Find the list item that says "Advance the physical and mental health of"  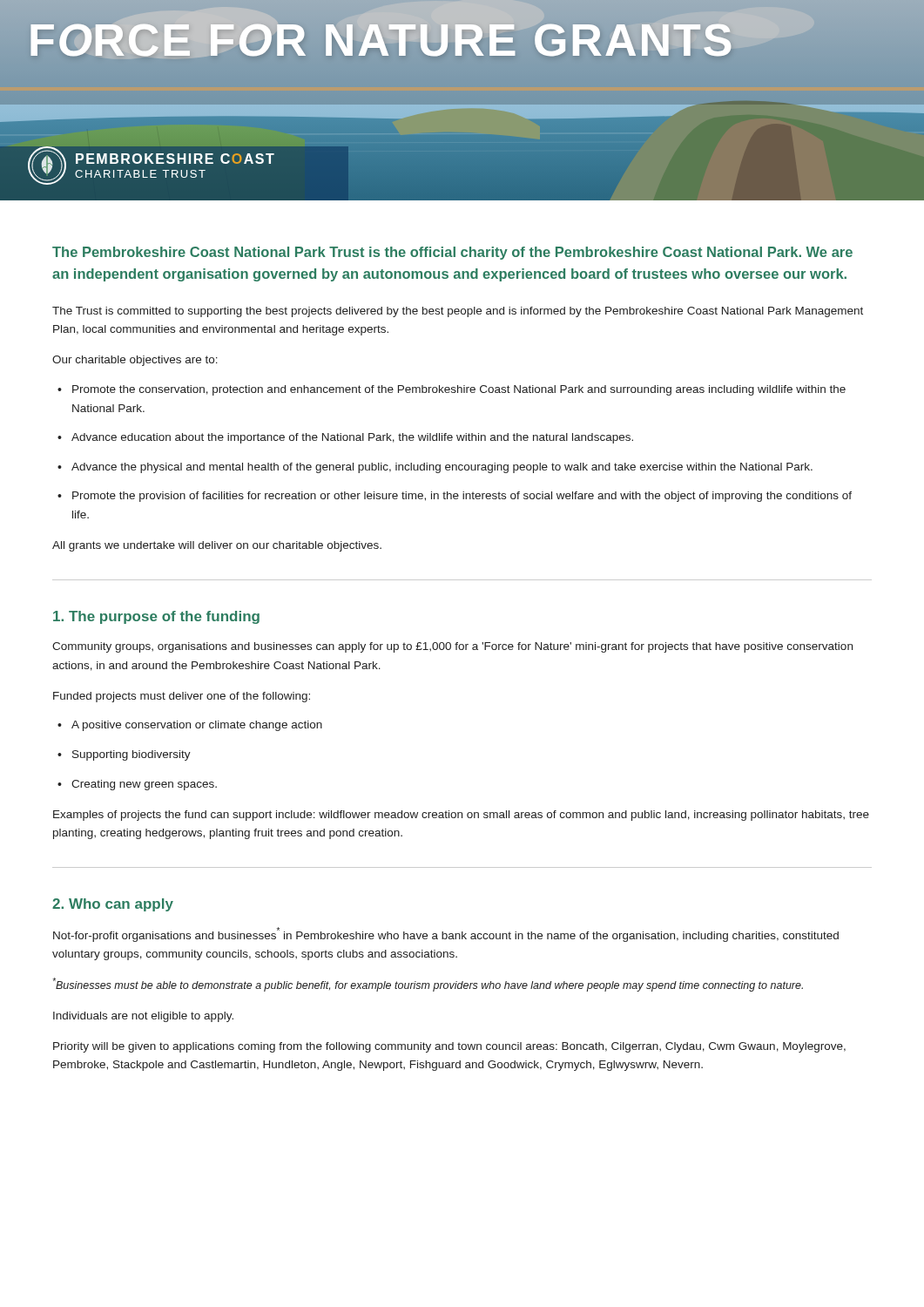[462, 467]
